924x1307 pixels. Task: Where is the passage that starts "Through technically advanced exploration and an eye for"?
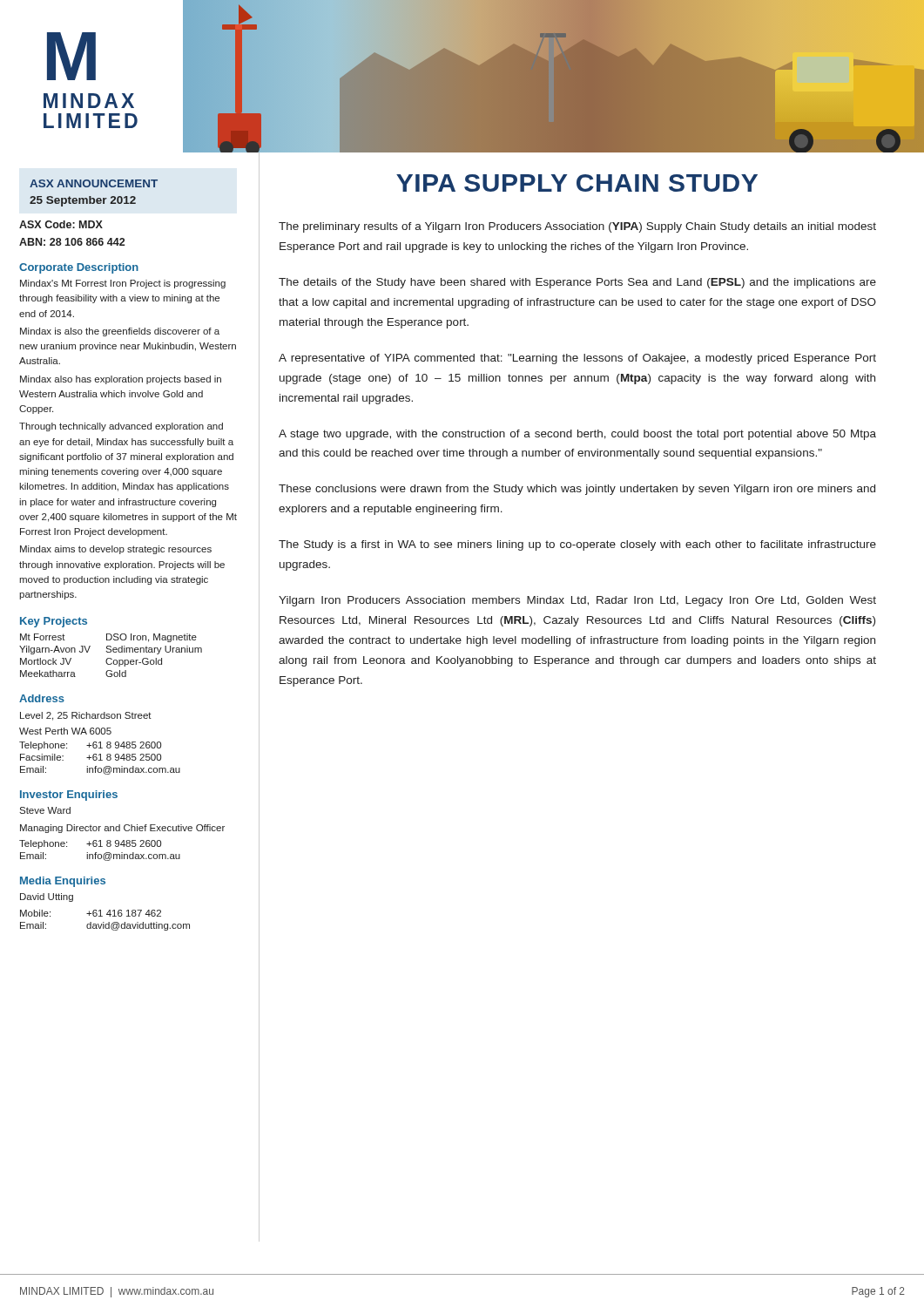[x=128, y=479]
